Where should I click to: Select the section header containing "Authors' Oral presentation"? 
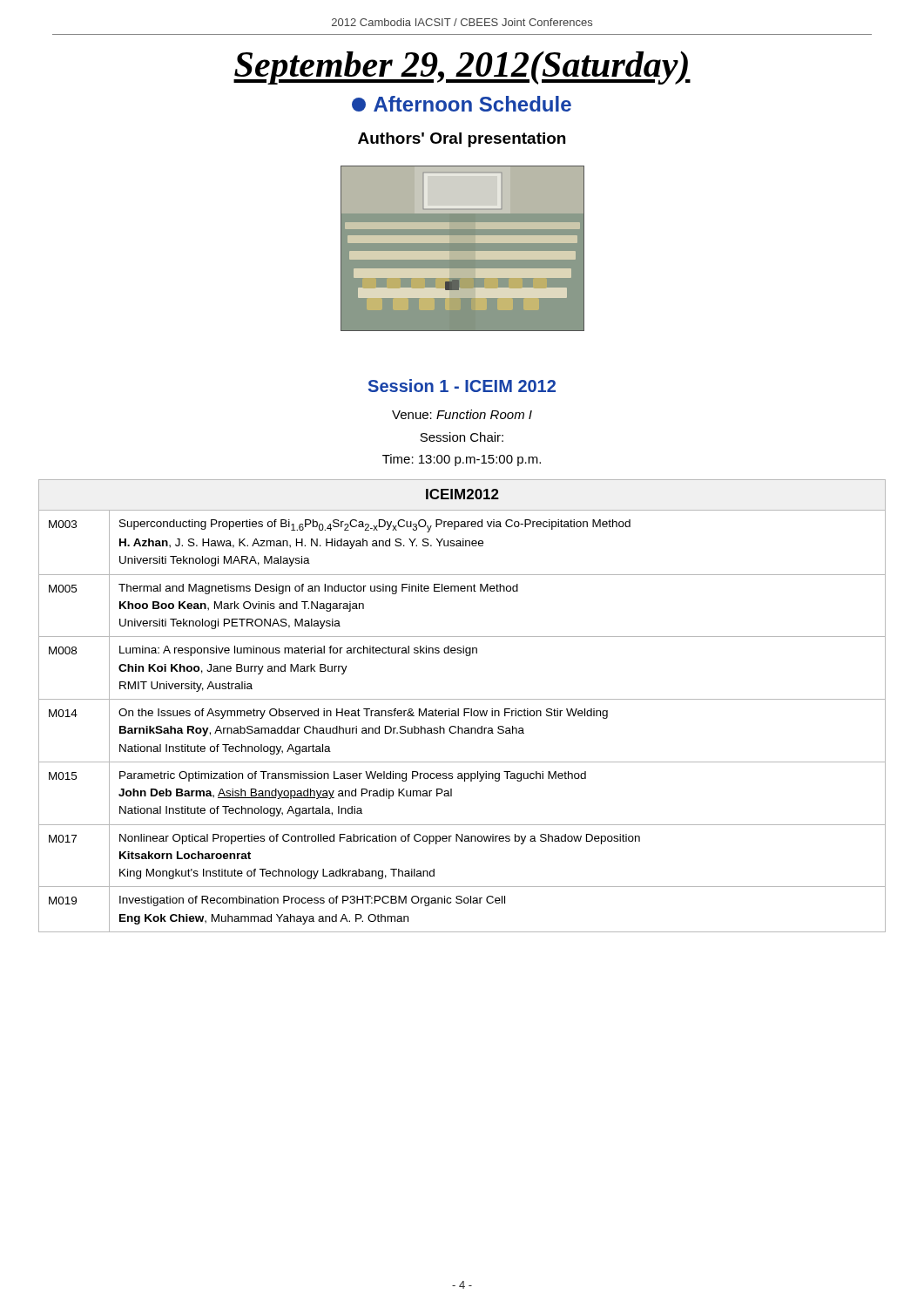462,138
